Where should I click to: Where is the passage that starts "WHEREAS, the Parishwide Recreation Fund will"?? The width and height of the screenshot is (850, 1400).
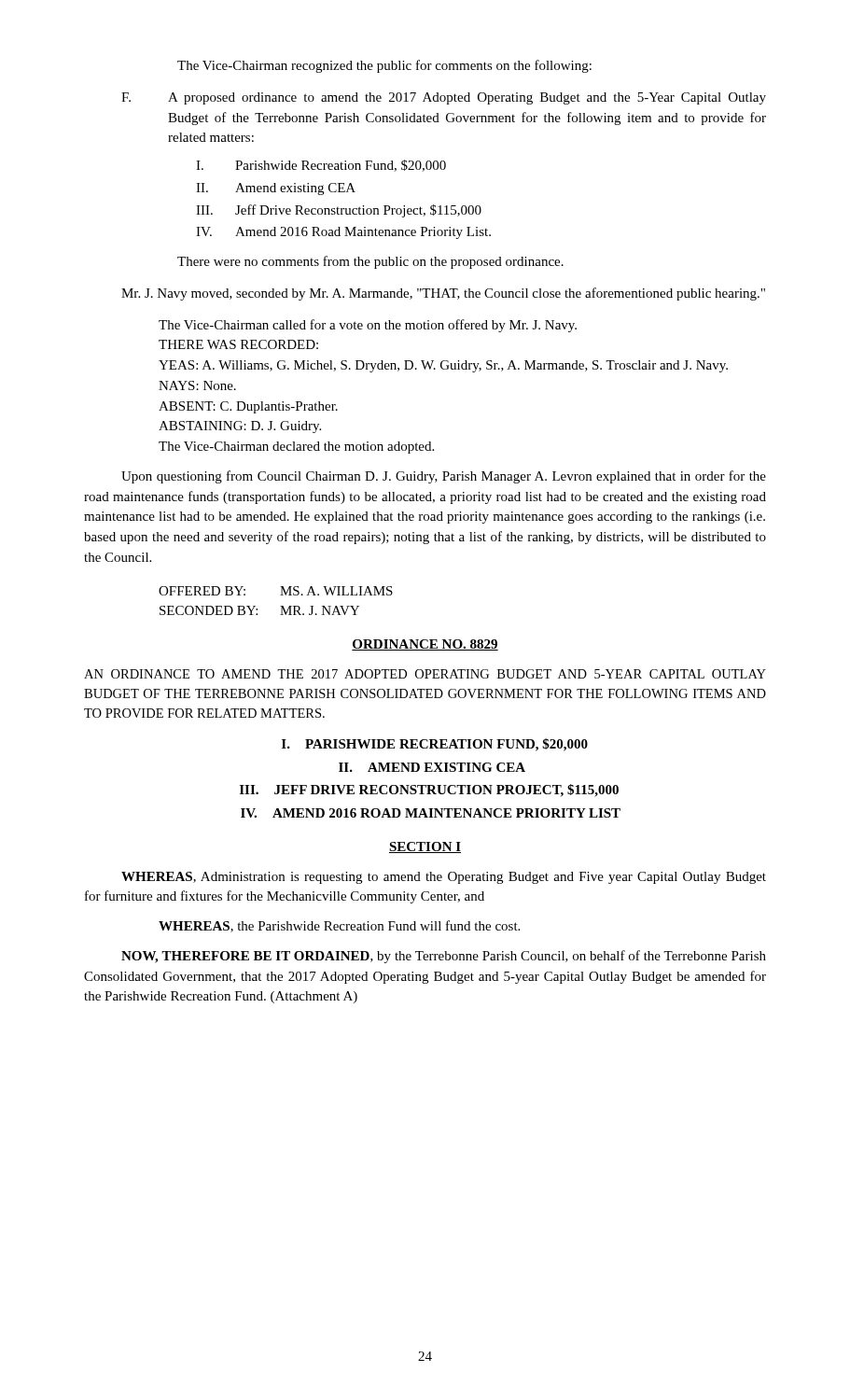340,926
